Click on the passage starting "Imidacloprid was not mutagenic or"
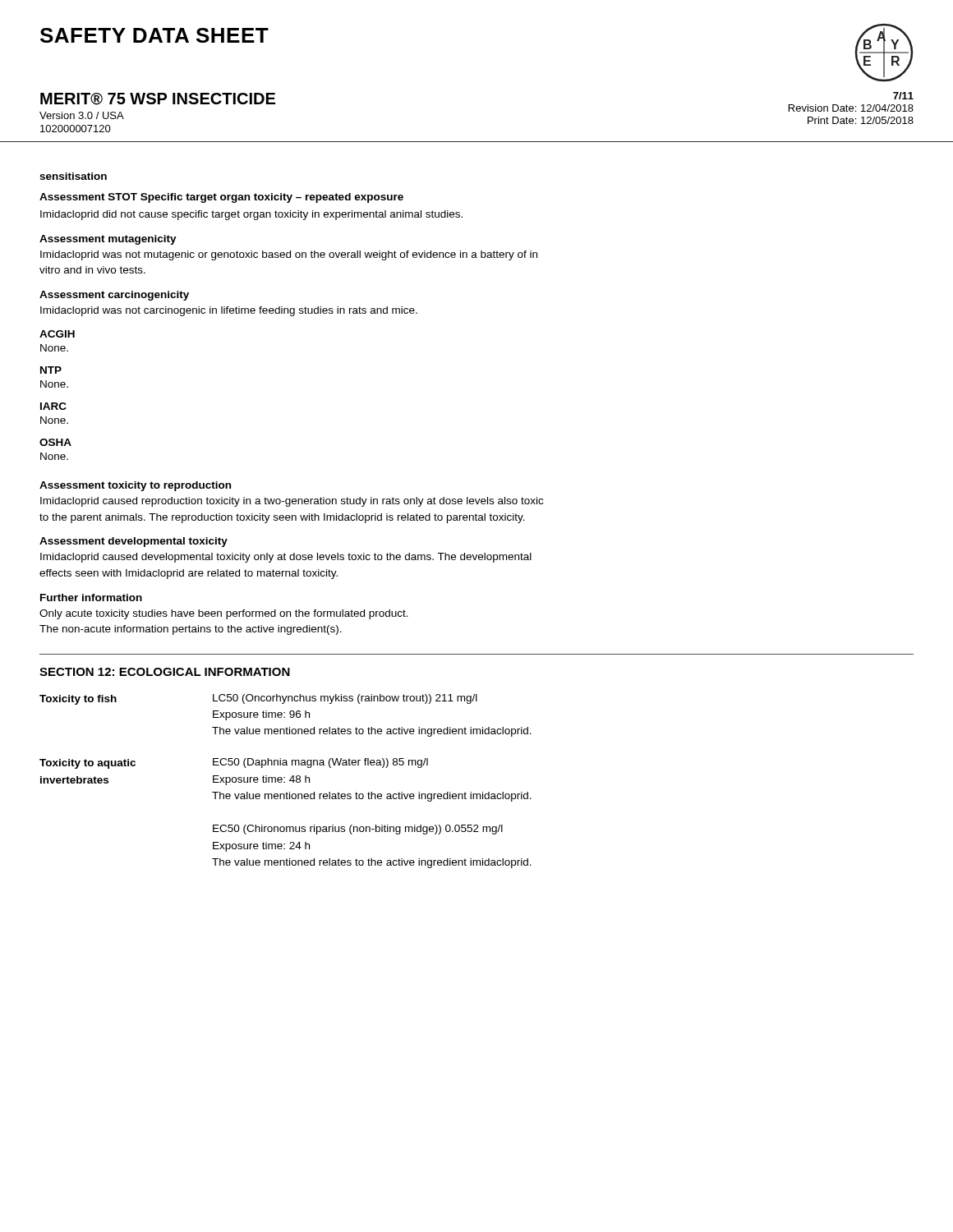953x1232 pixels. pyautogui.click(x=289, y=262)
